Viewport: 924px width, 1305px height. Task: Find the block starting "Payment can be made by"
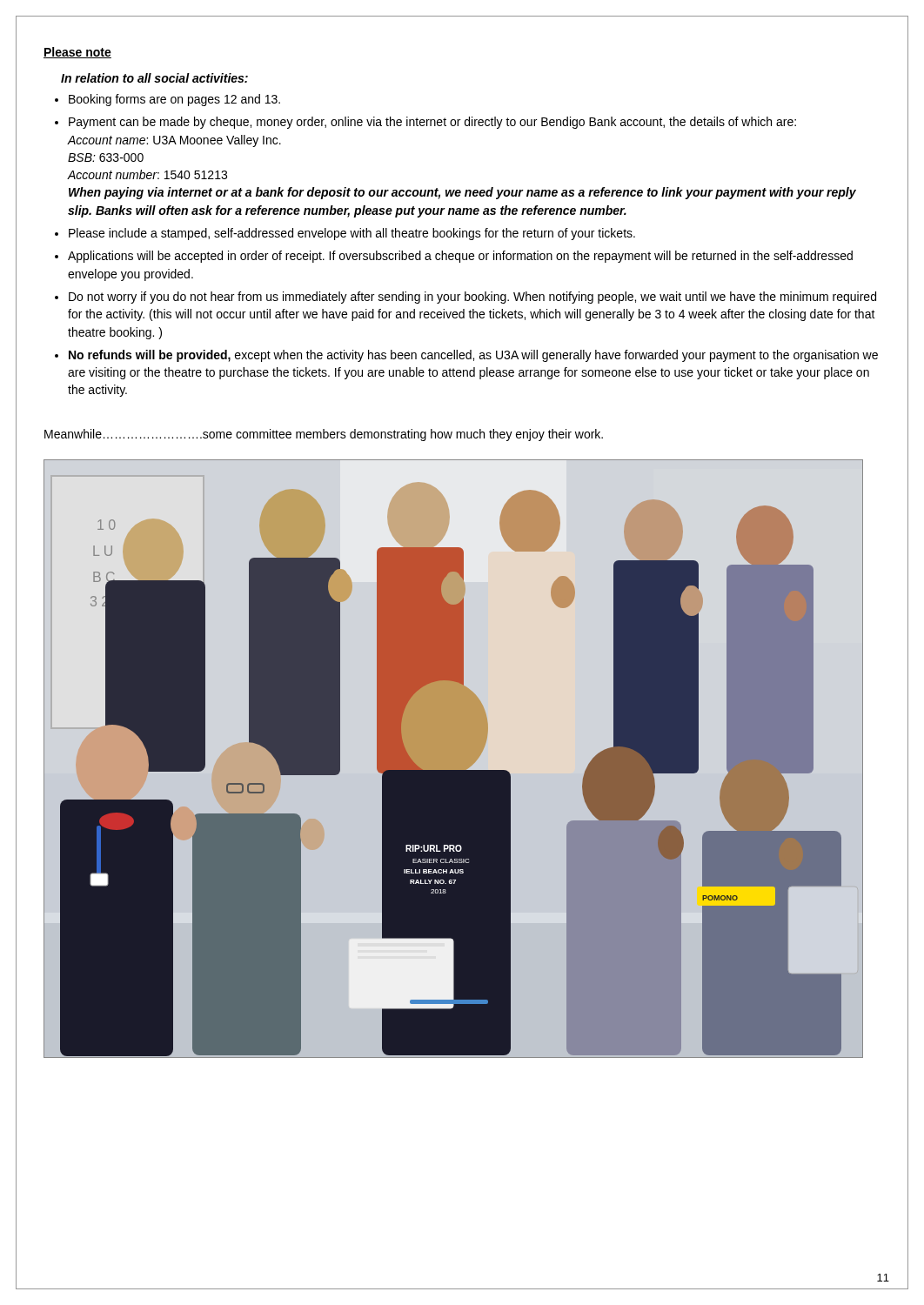coord(432,123)
